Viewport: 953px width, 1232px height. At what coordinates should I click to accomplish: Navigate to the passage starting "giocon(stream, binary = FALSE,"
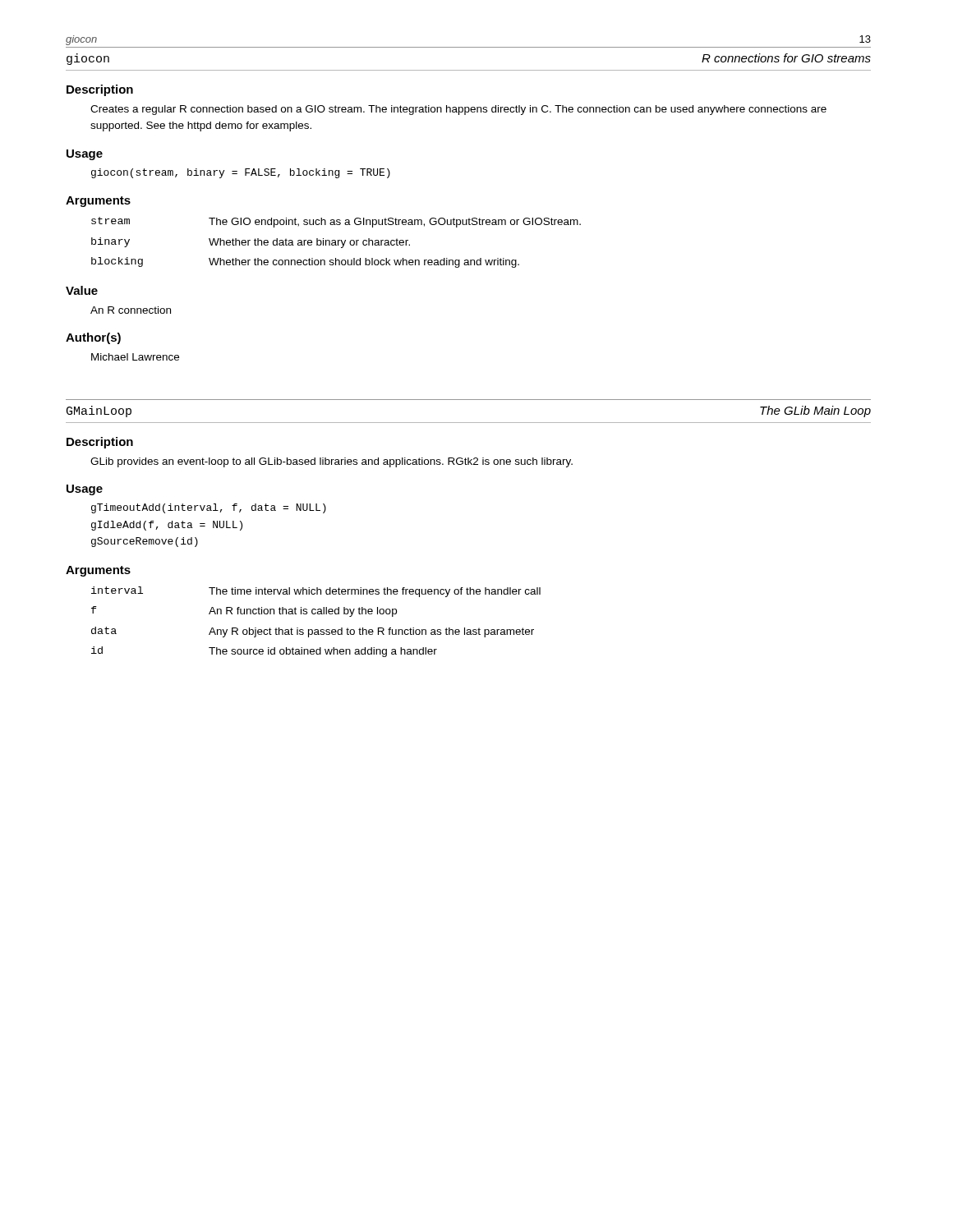(x=241, y=172)
